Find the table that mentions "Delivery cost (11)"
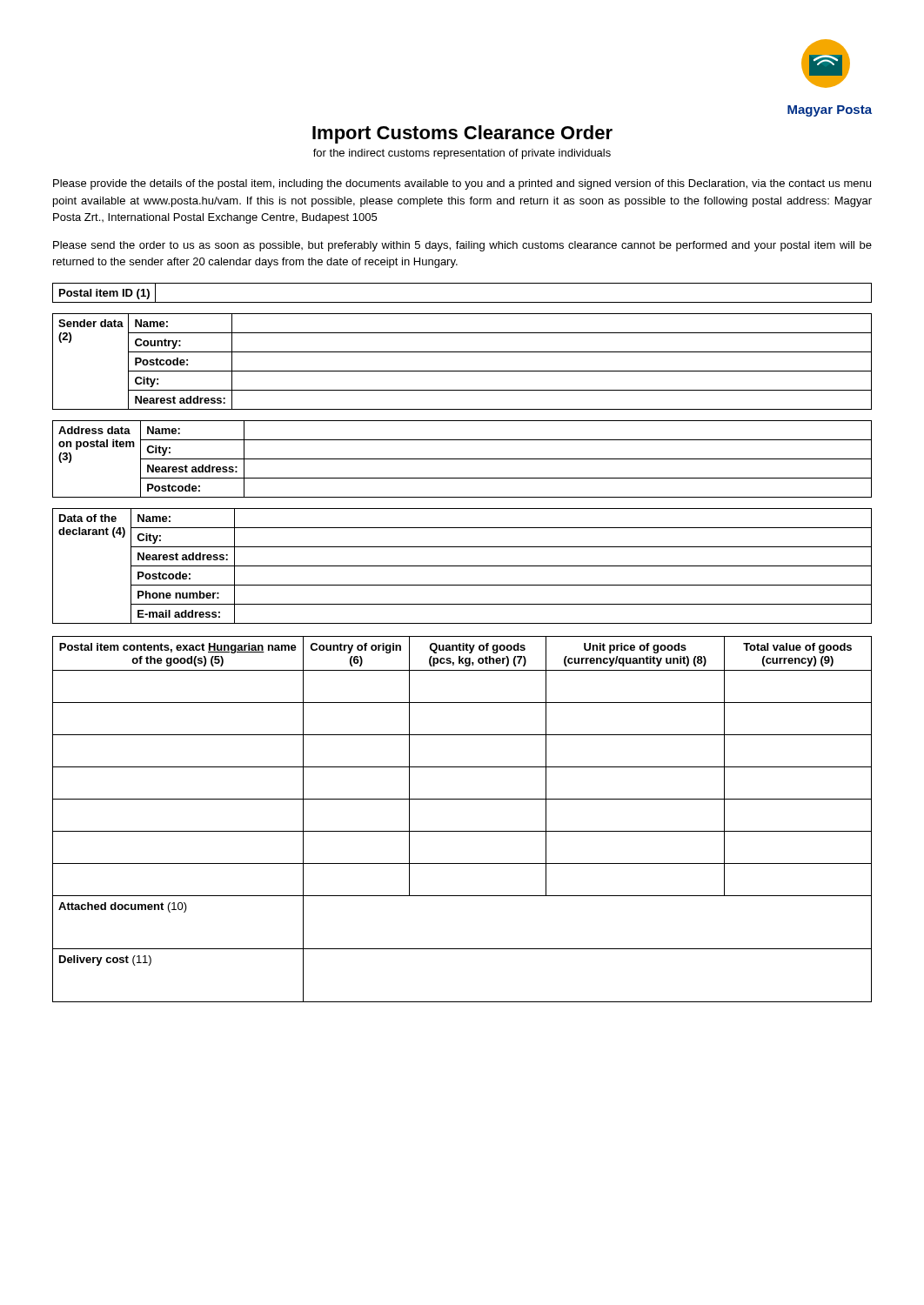Screen dimensions: 1305x924 click(462, 819)
